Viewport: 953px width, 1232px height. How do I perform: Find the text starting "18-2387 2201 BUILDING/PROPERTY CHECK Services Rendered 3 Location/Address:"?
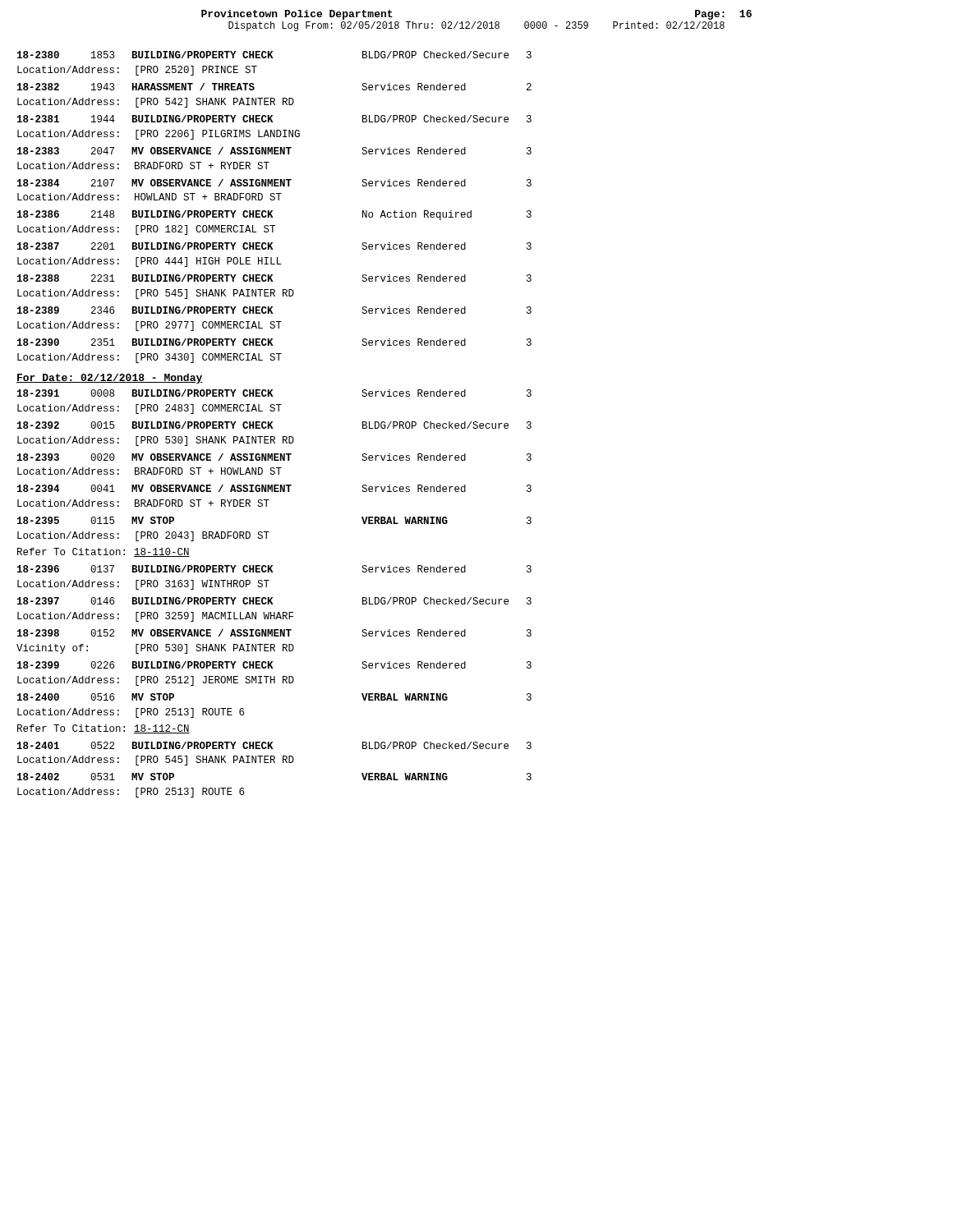click(x=274, y=246)
